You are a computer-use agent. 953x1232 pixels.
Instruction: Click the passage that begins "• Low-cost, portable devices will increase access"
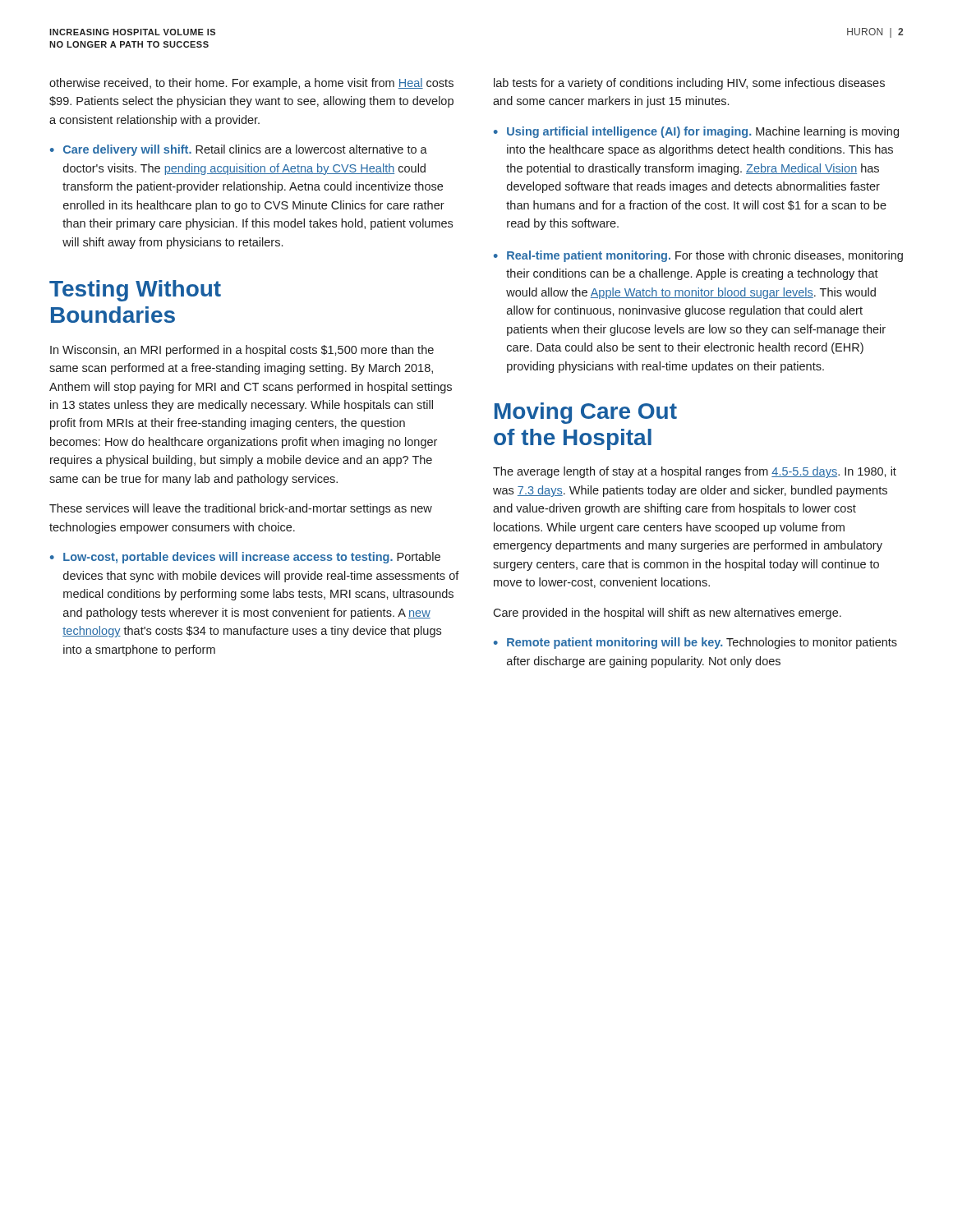pyautogui.click(x=255, y=603)
